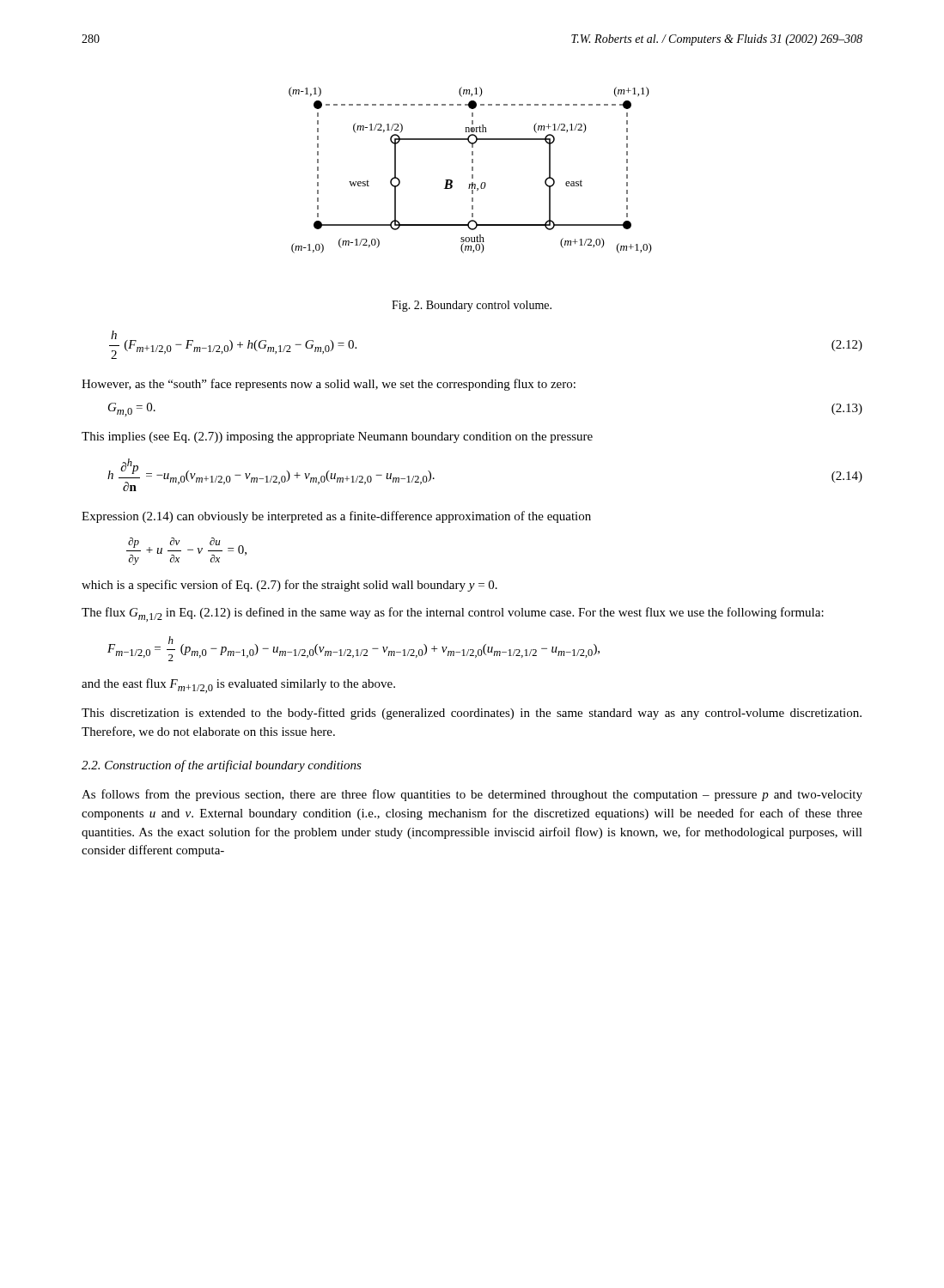Where is the formula that starts "∂p ∂y + u ∂v ∂x −"?

click(187, 551)
